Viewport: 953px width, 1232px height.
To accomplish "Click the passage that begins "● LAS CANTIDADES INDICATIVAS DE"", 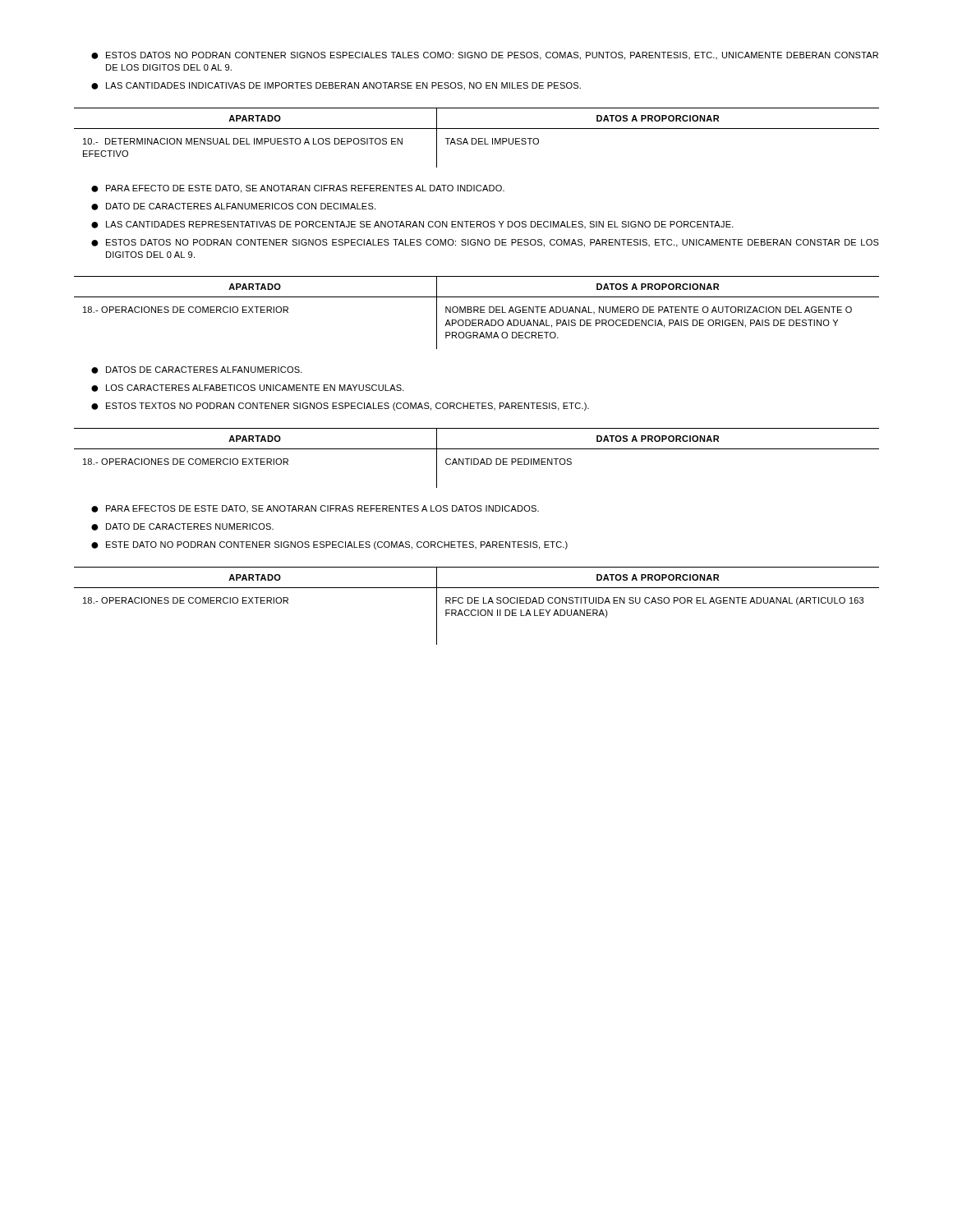I will (x=336, y=86).
